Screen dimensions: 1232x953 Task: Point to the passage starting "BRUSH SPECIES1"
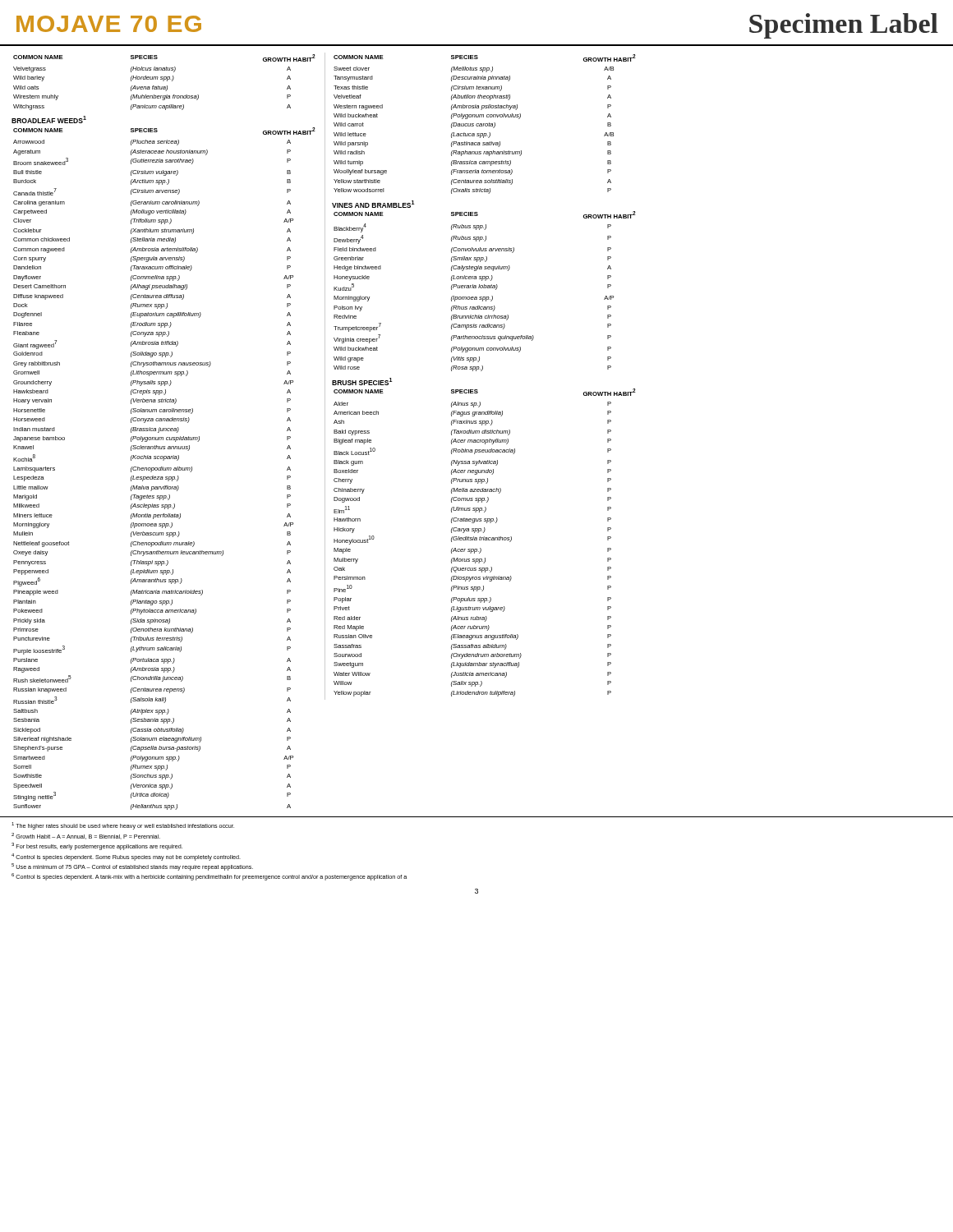362,382
